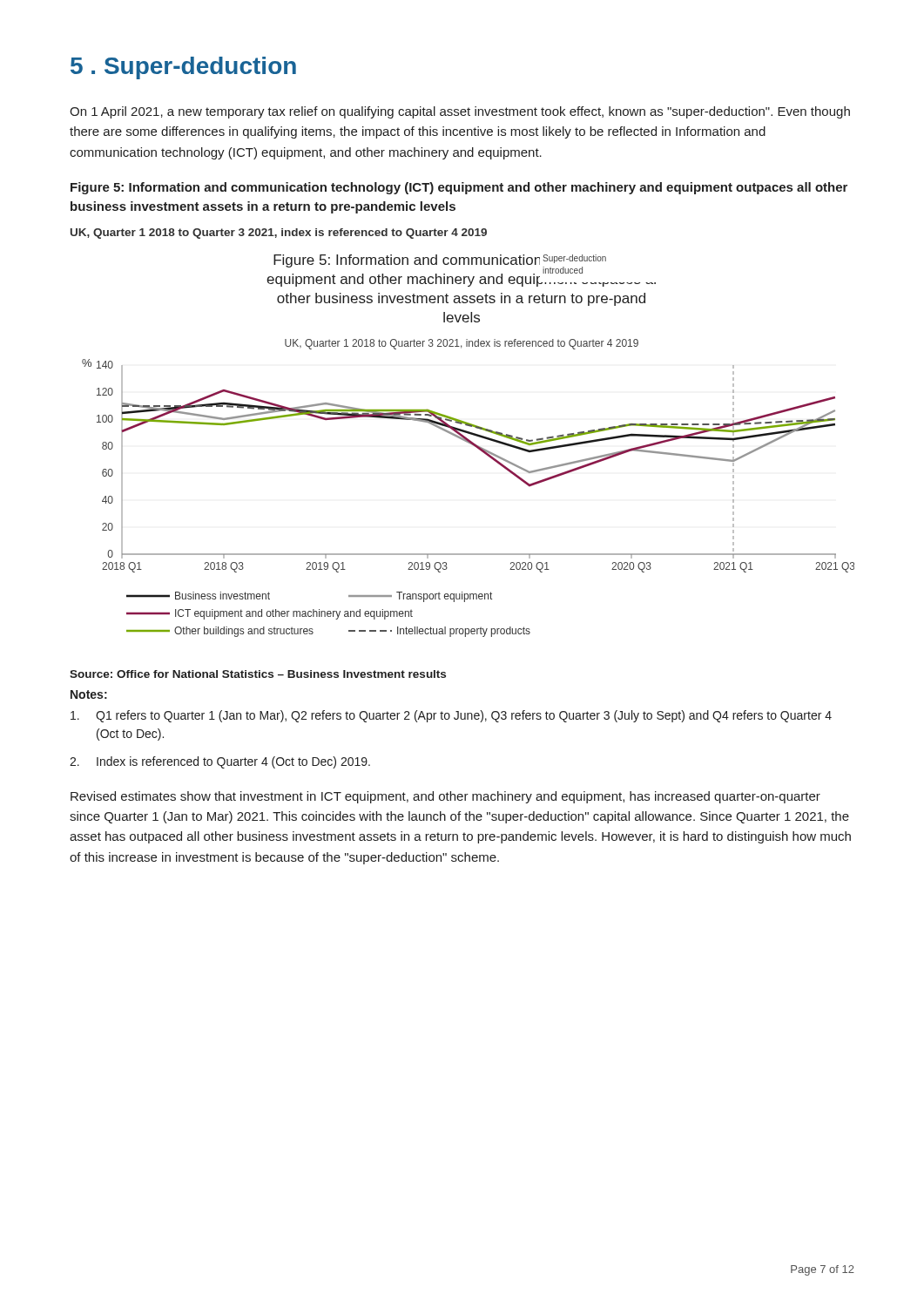Click on the text block starting "Figure 5: Information"

[459, 197]
